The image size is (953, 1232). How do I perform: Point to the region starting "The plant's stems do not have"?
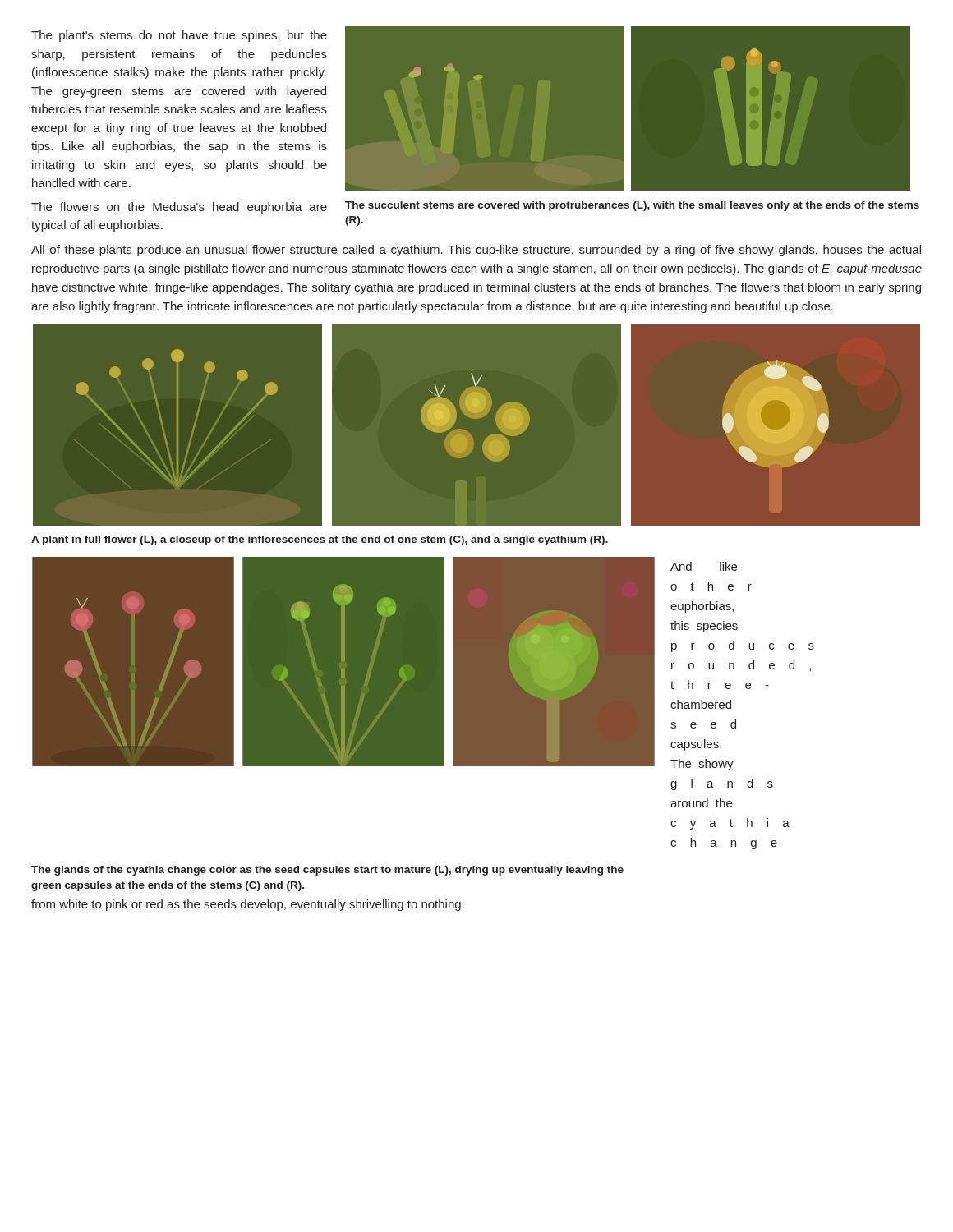pyautogui.click(x=179, y=109)
